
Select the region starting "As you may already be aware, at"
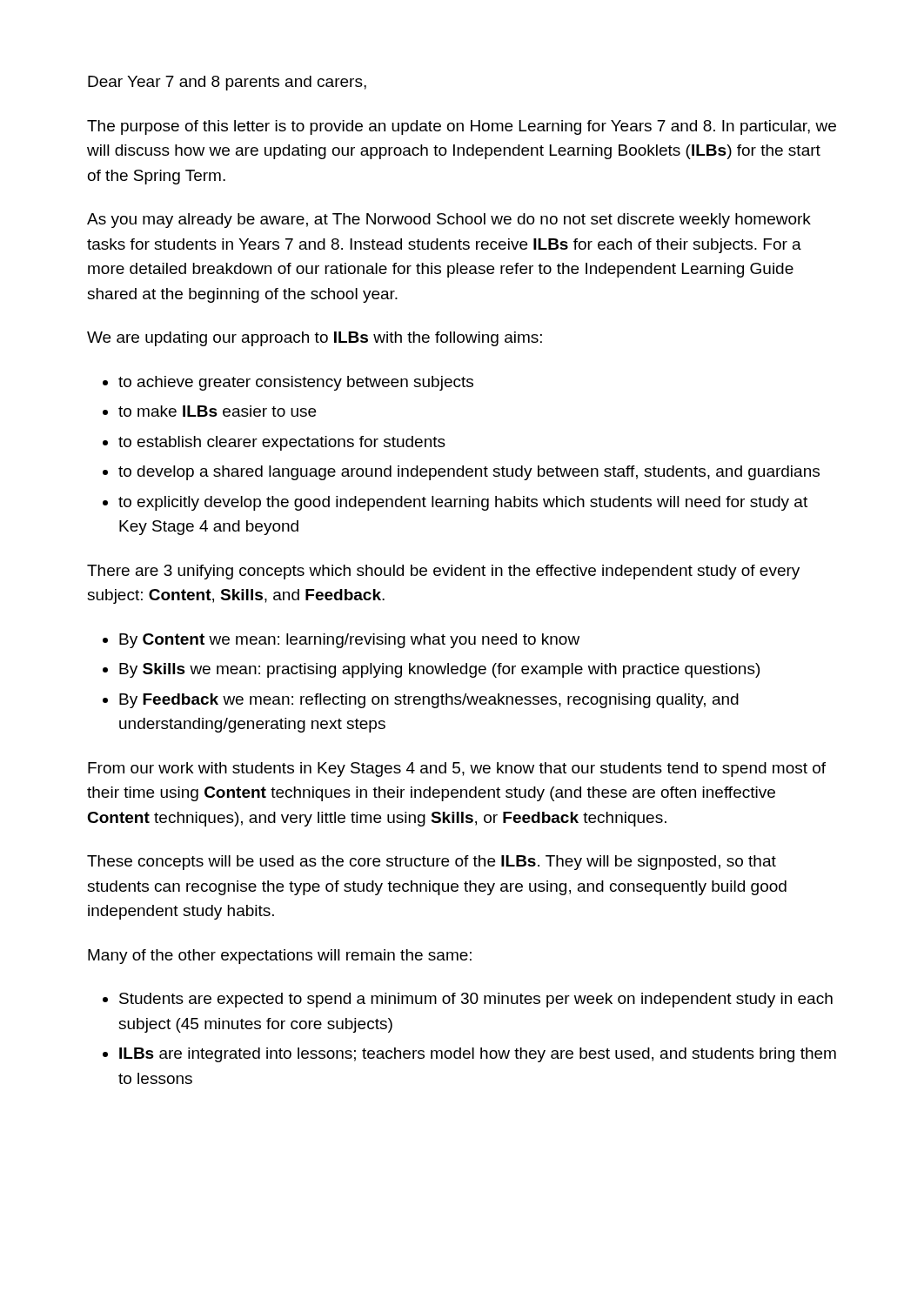click(x=449, y=256)
